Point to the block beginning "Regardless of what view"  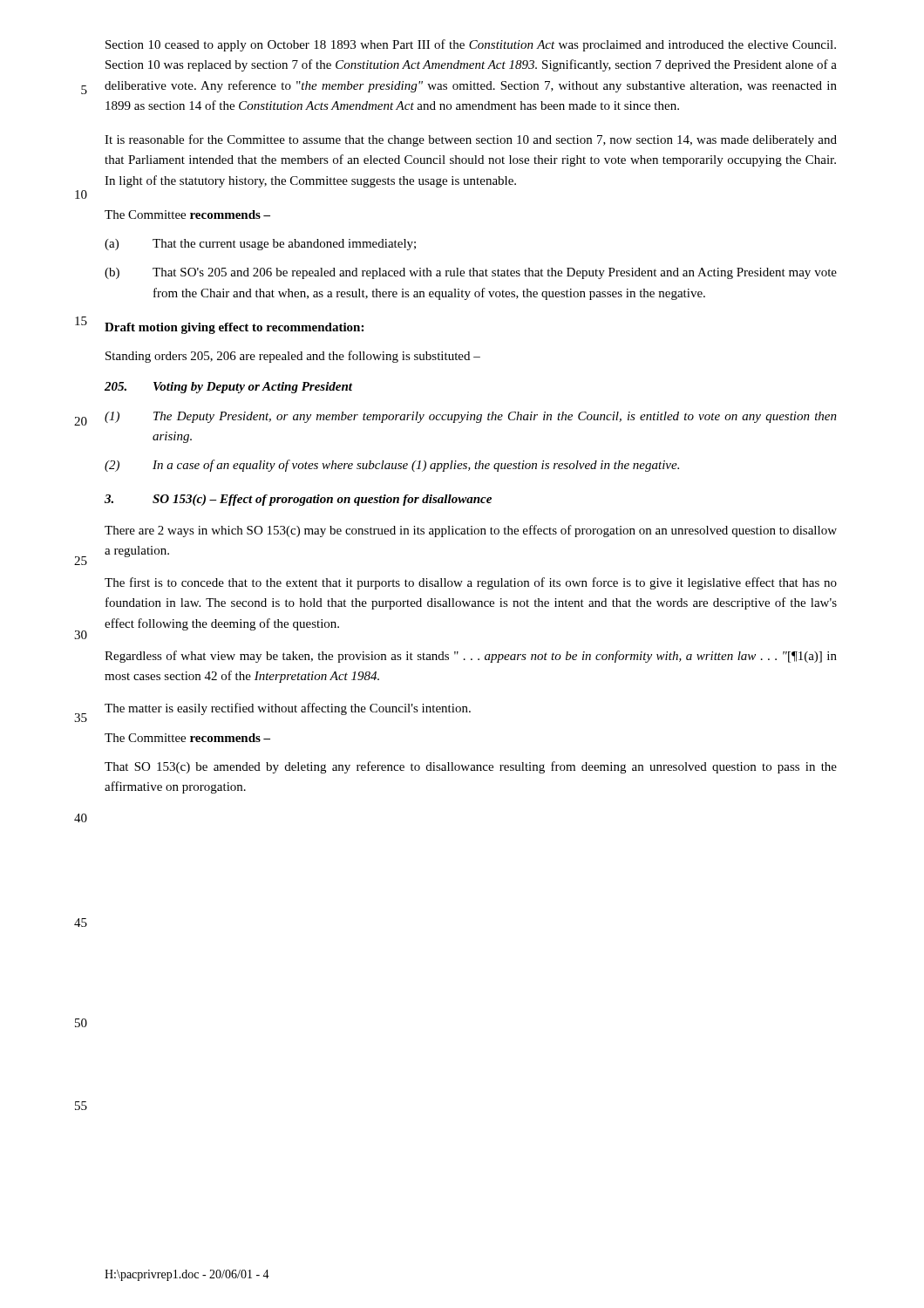(x=471, y=666)
